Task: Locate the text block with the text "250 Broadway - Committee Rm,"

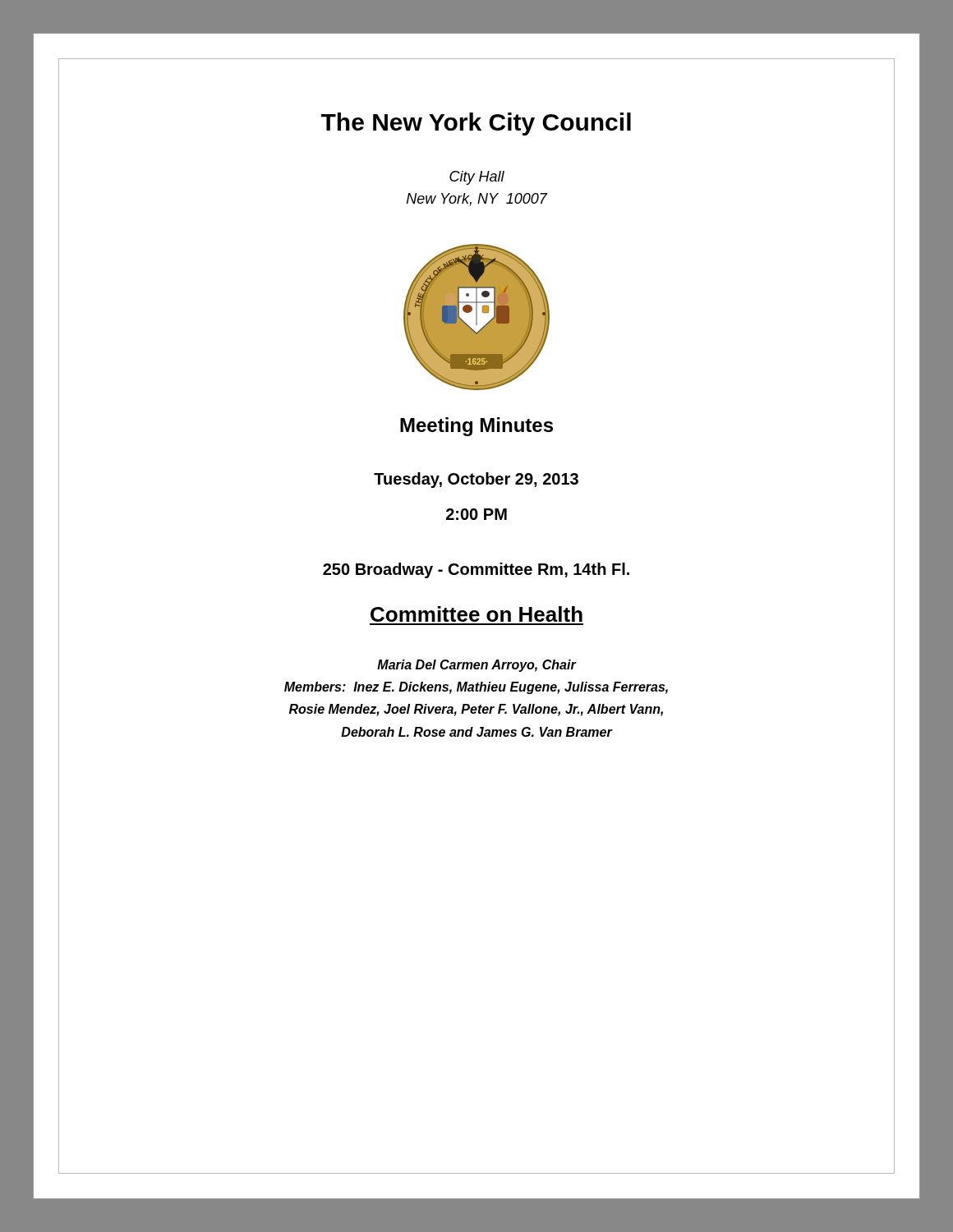Action: [x=476, y=569]
